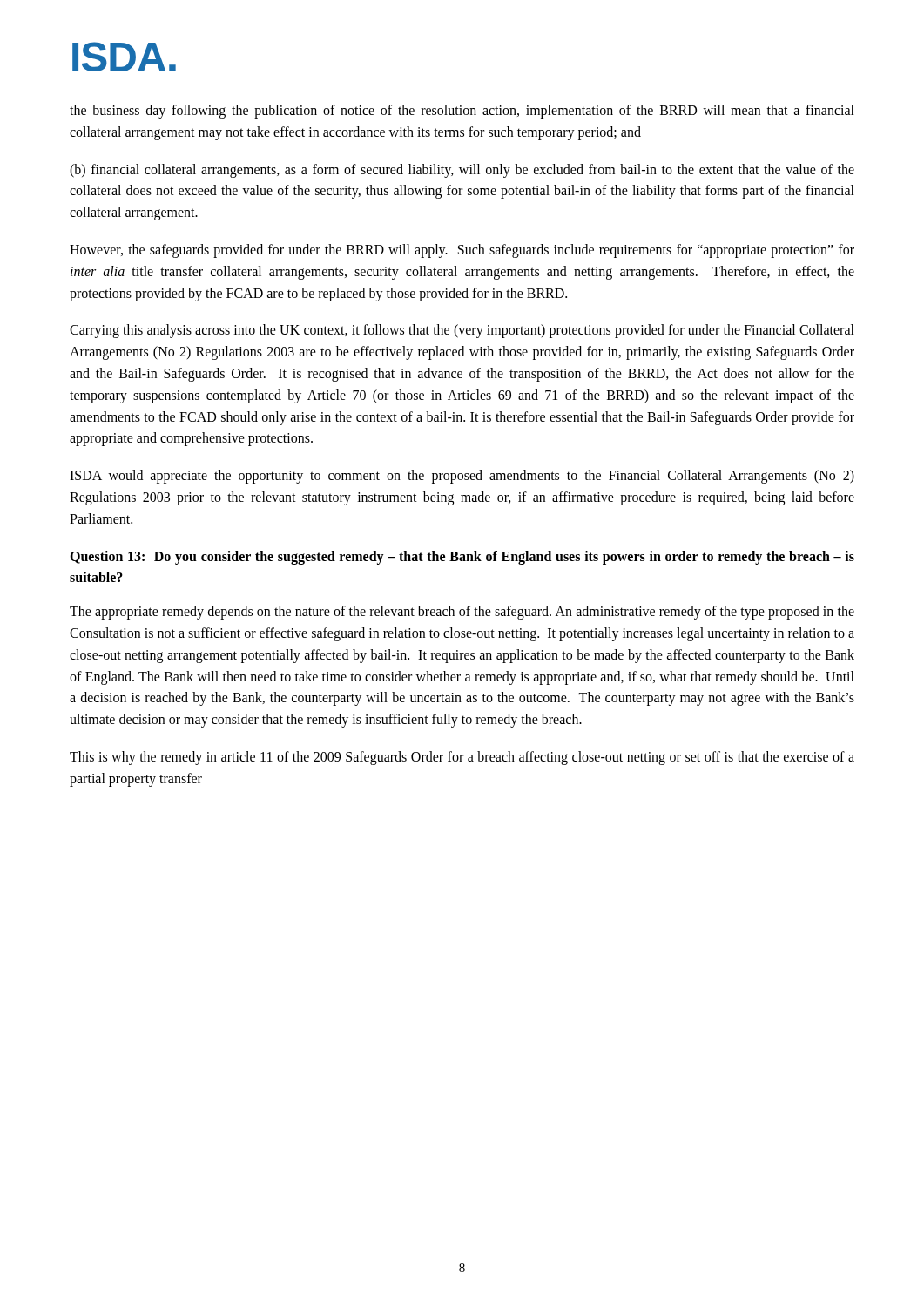Screen dimensions: 1307x924
Task: Select the text block with the text "However, the safeguards provided for under the"
Action: pyautogui.click(x=462, y=272)
